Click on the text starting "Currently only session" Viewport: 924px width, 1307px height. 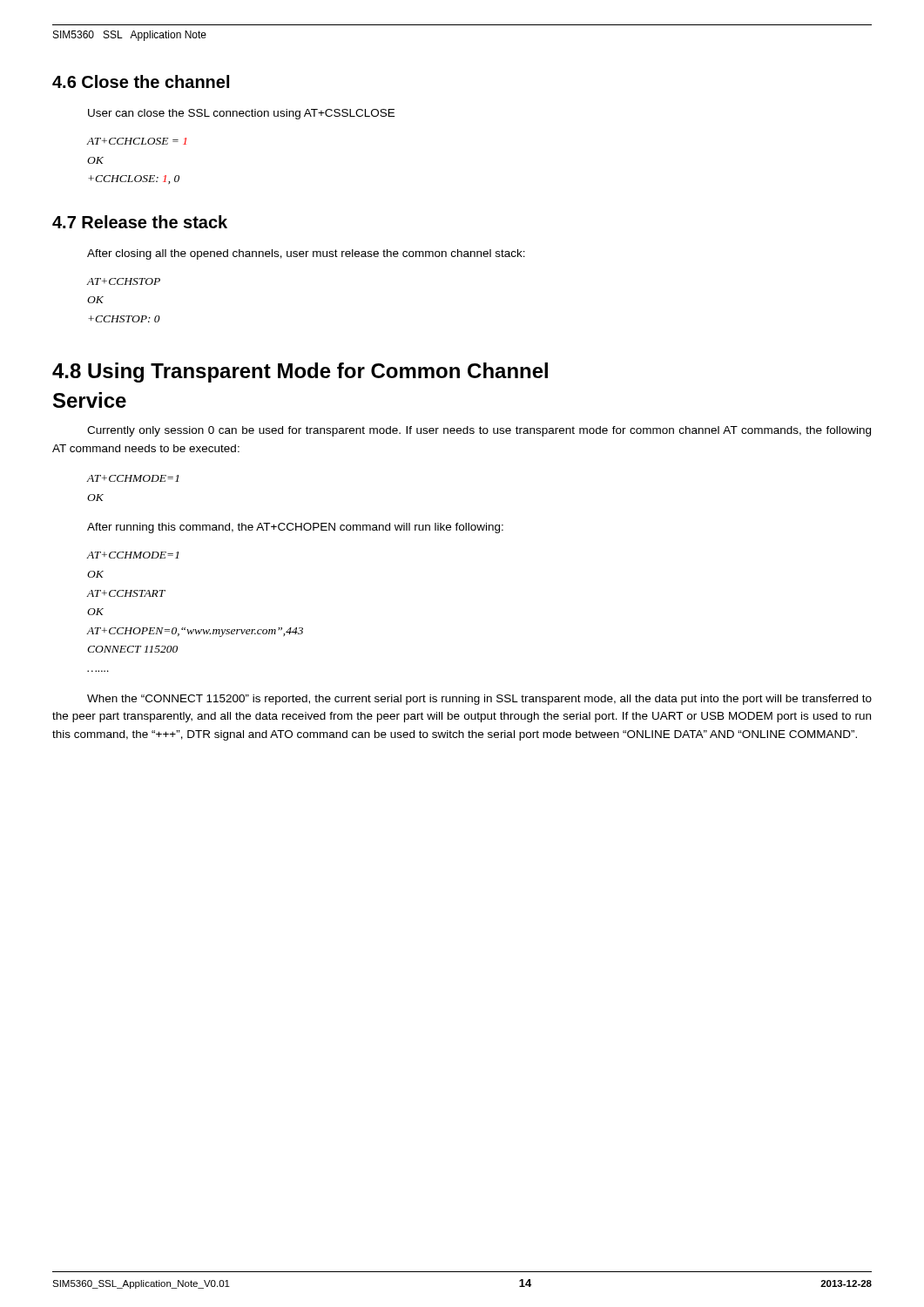(x=462, y=439)
